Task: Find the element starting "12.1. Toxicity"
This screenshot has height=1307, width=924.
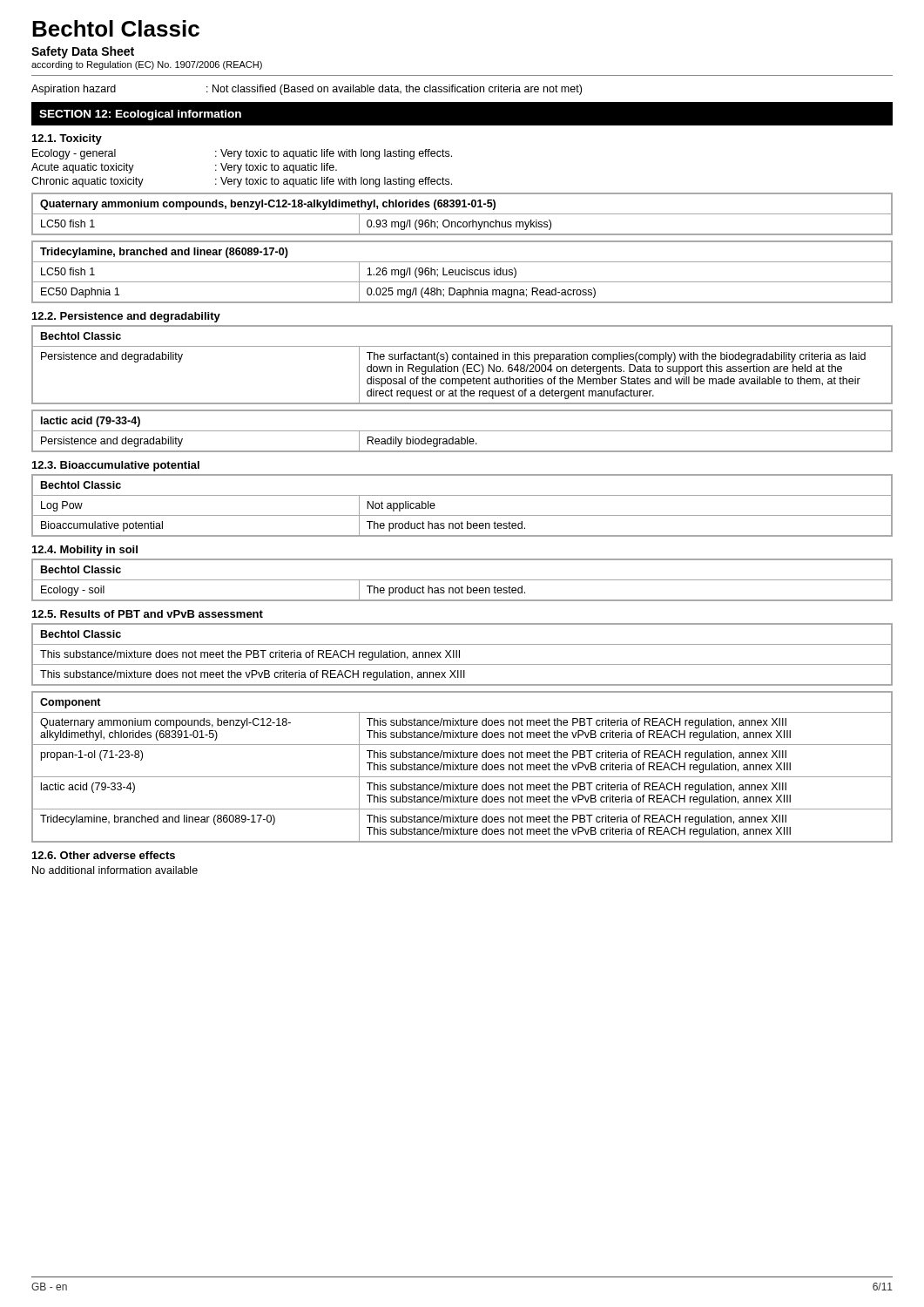Action: [x=66, y=138]
